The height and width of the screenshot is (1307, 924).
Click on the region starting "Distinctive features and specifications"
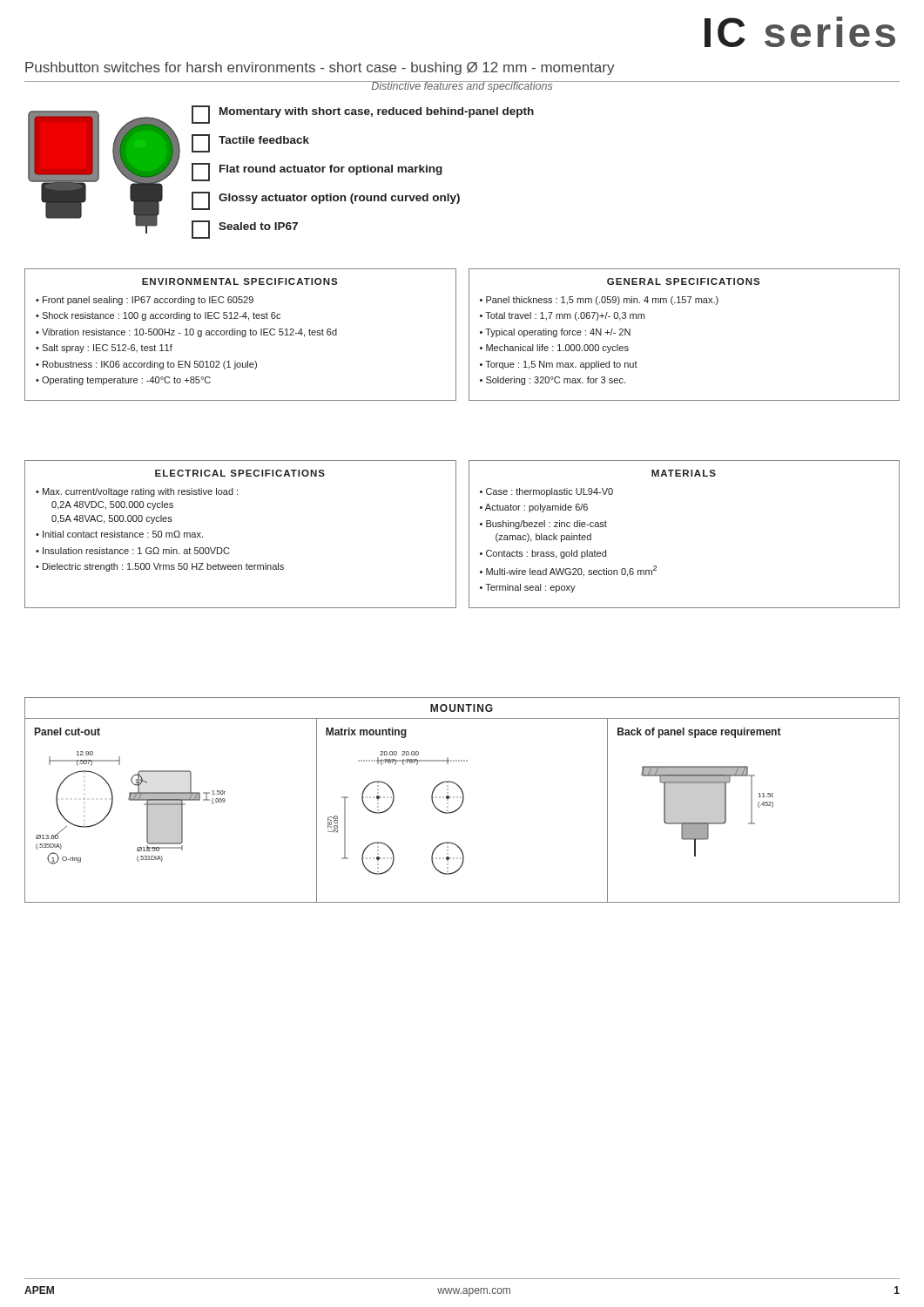pyautogui.click(x=462, y=86)
